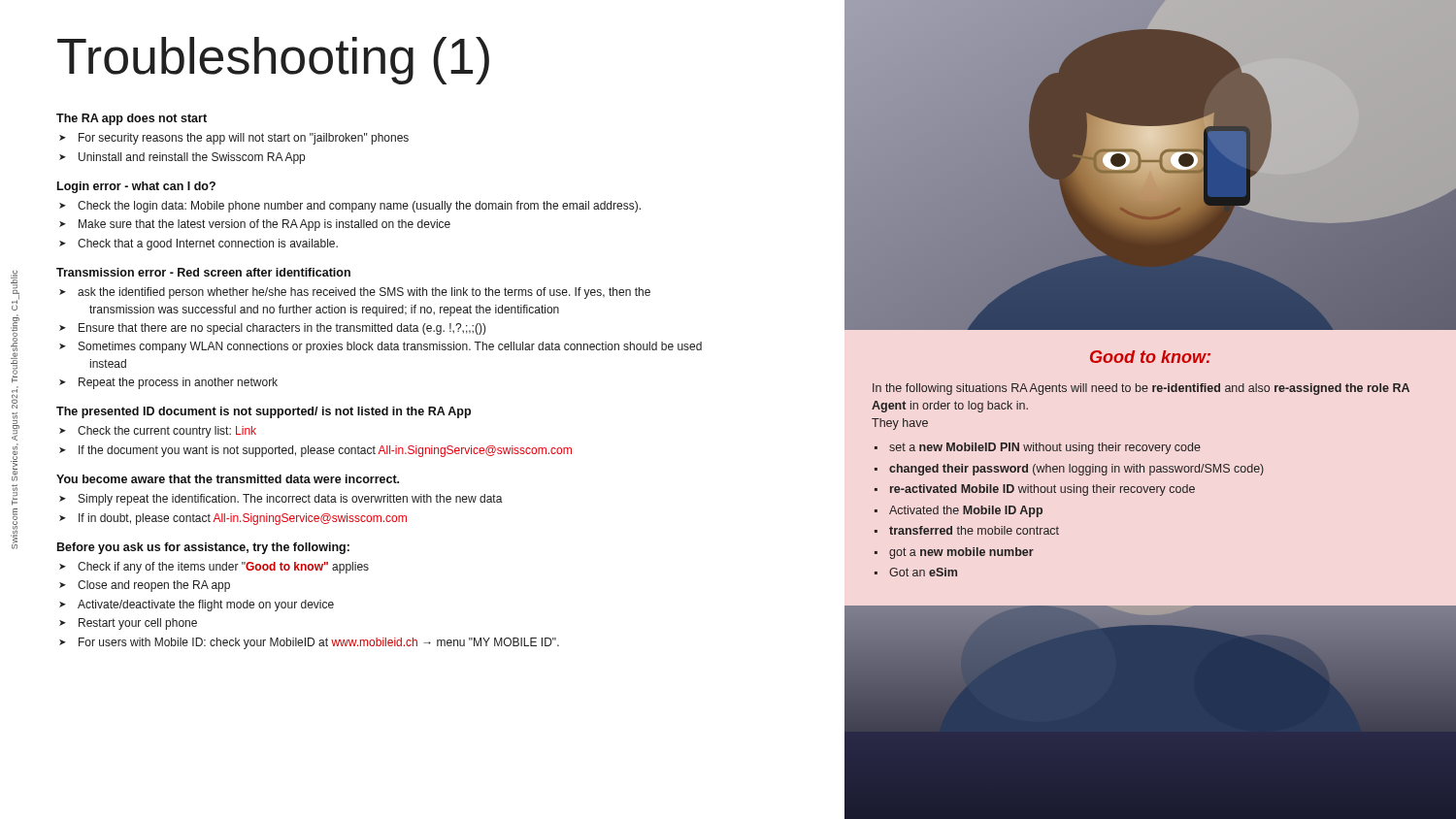Where is the passage that starts "For security reasons the app will not start"?

243,138
